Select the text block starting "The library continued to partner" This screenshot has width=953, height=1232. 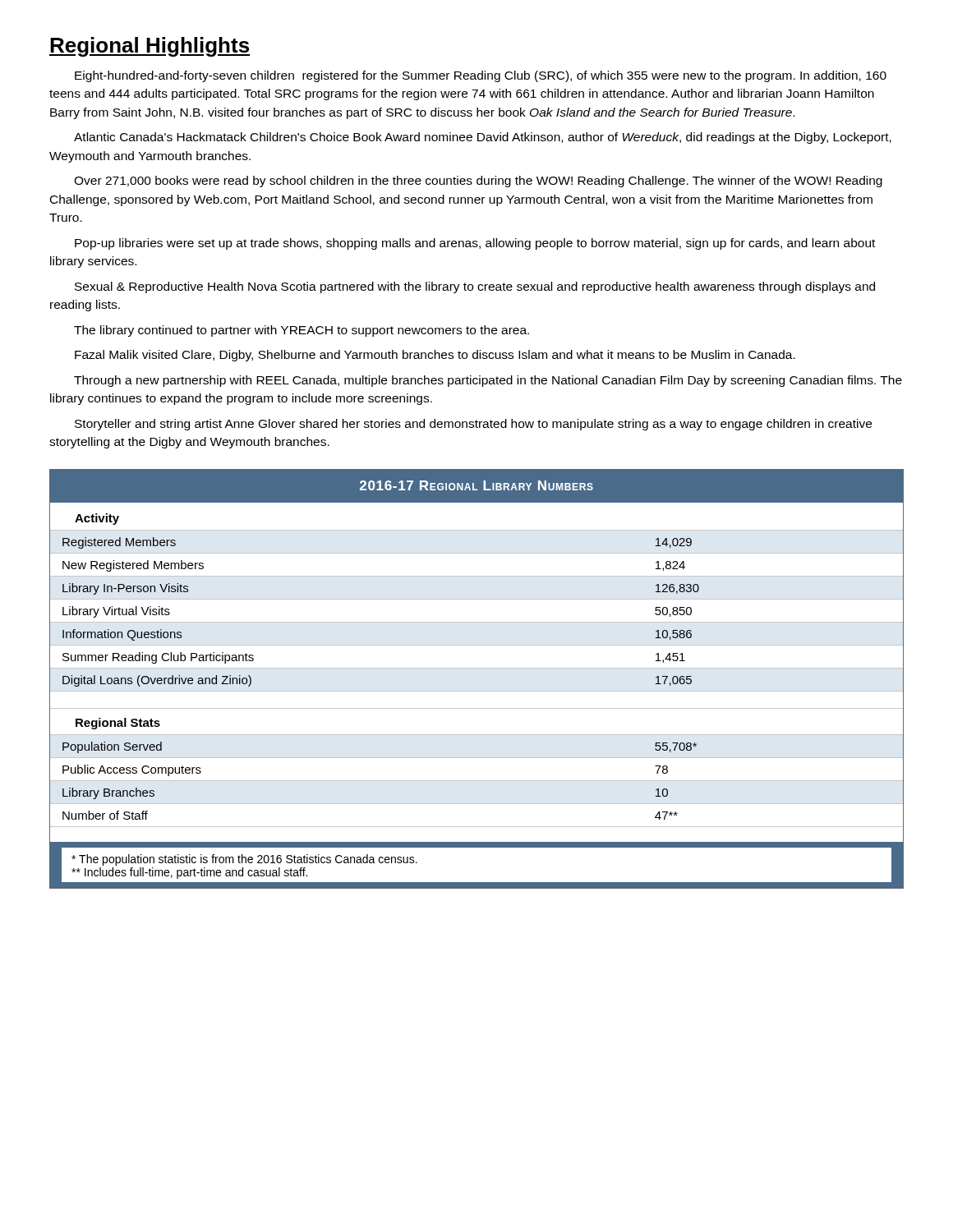tap(302, 329)
